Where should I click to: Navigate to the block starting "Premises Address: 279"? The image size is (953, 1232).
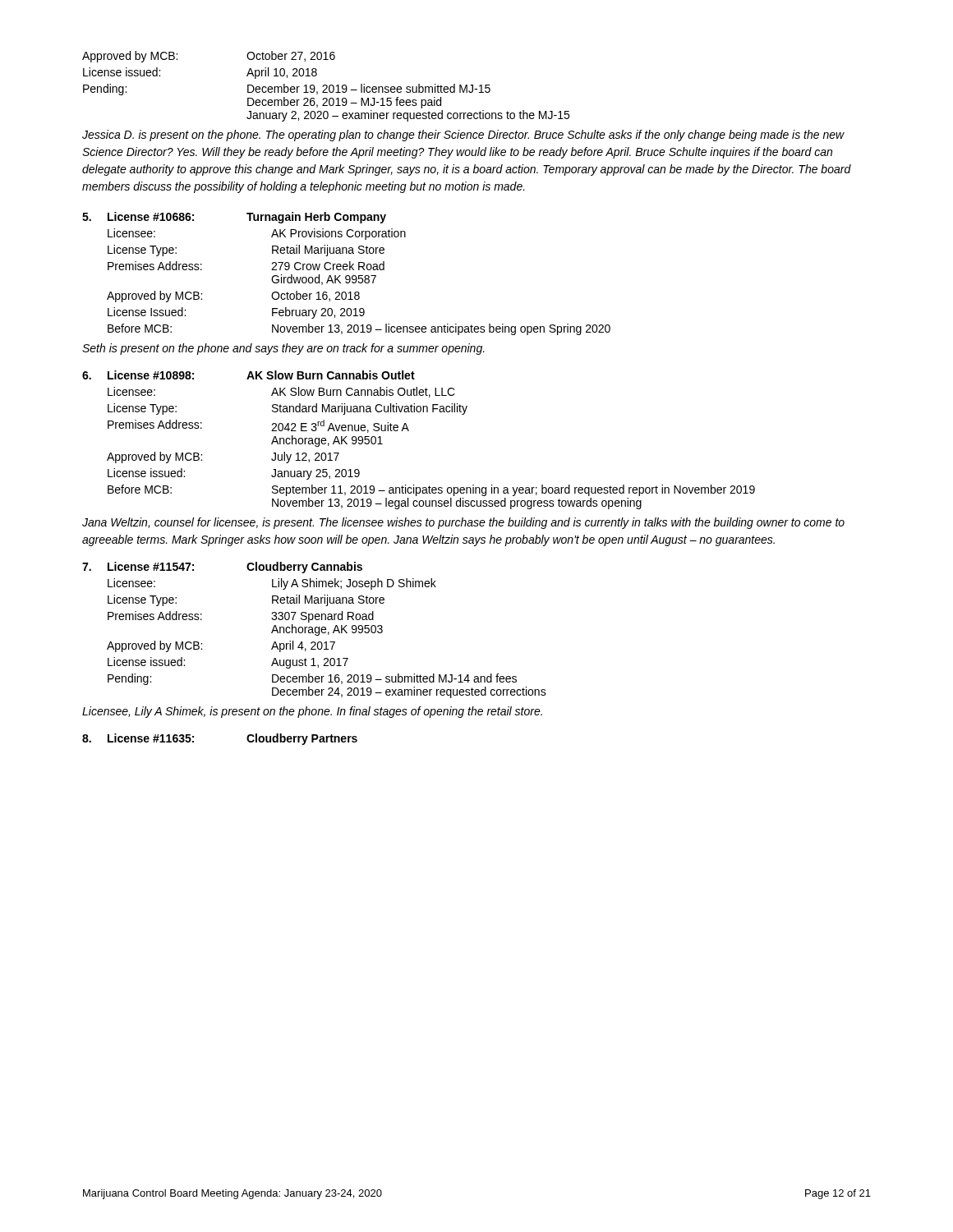coord(152,267)
